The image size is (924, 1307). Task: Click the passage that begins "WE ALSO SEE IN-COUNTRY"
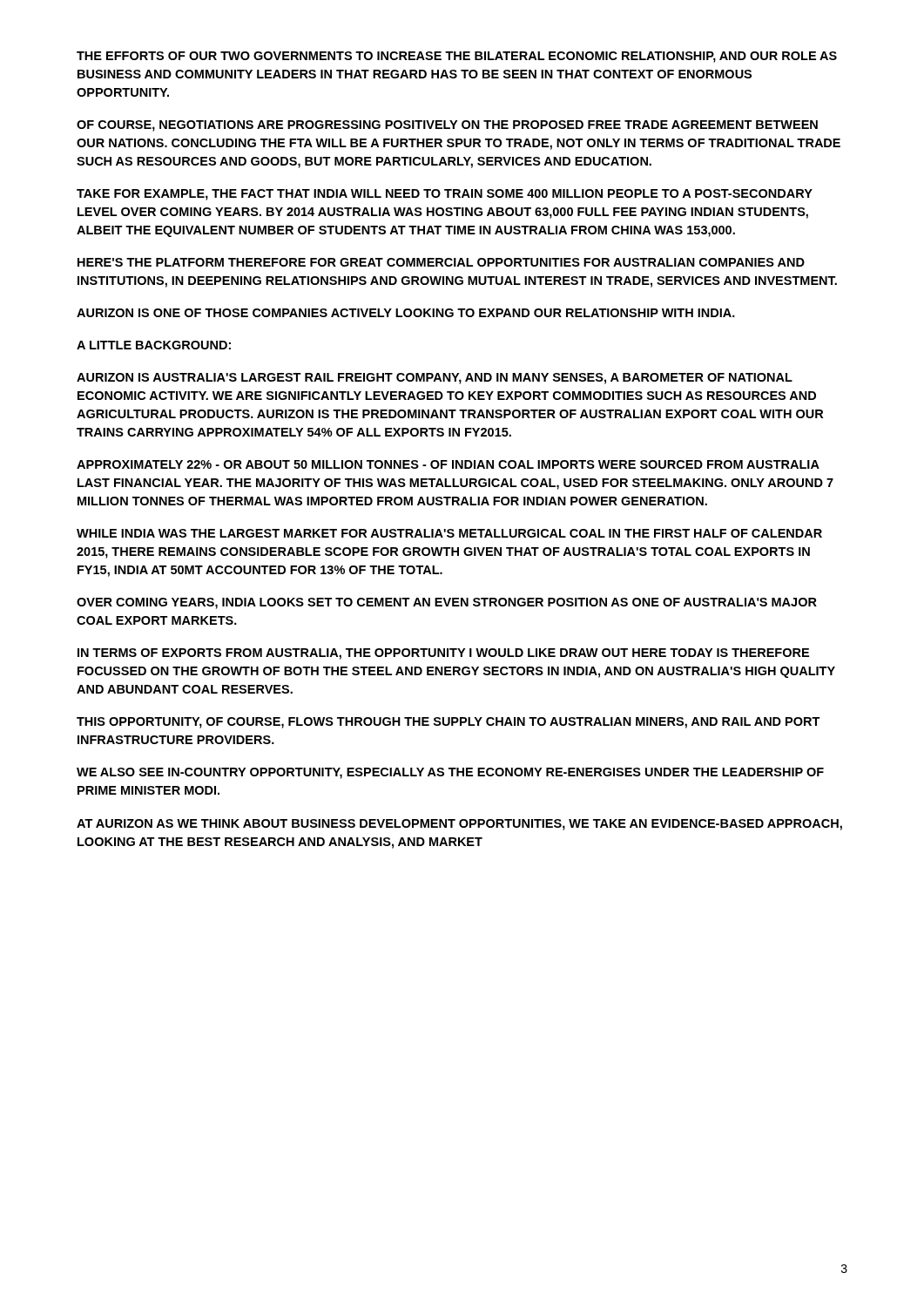tap(450, 782)
